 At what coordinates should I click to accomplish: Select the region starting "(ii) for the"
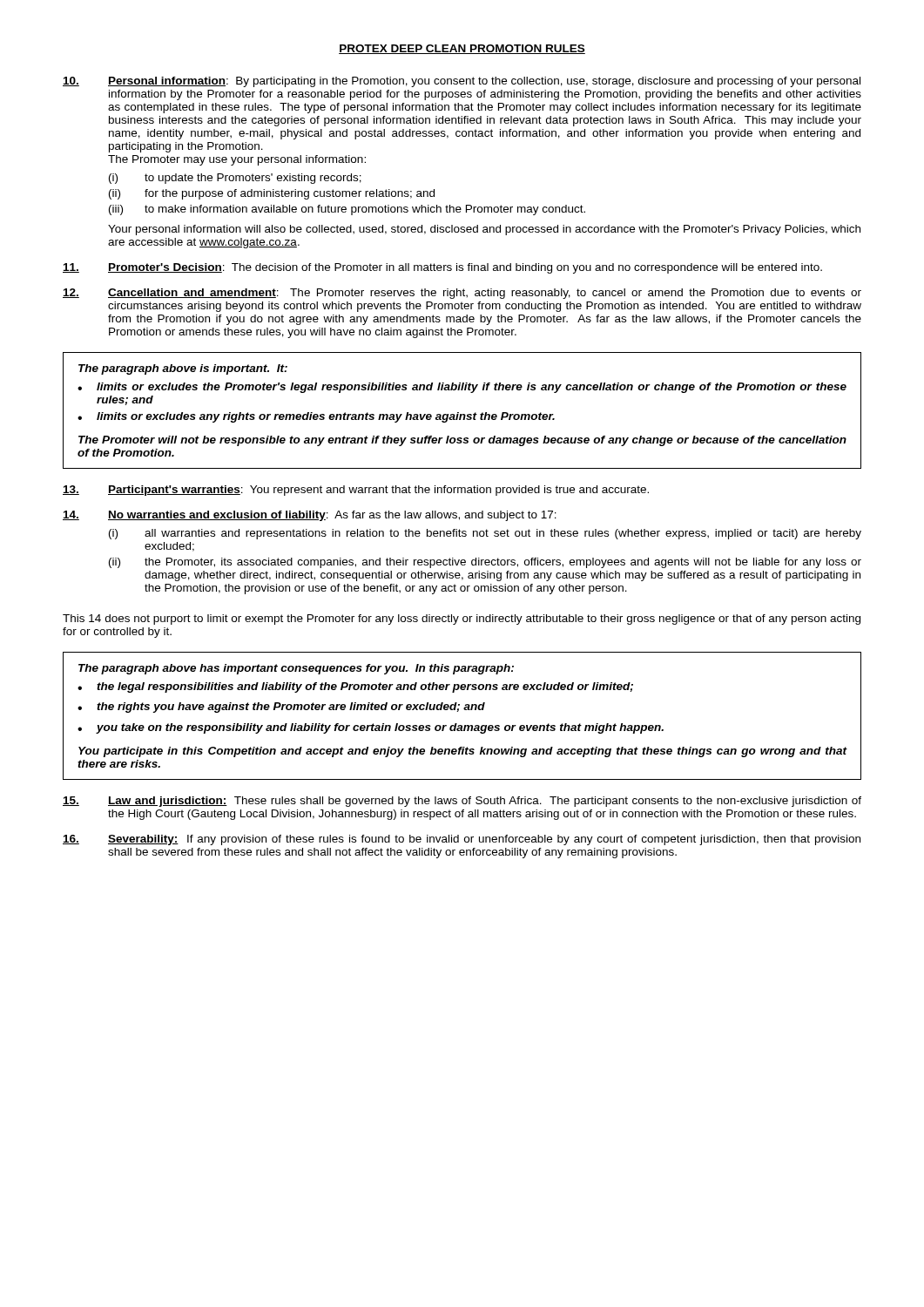(x=272, y=194)
